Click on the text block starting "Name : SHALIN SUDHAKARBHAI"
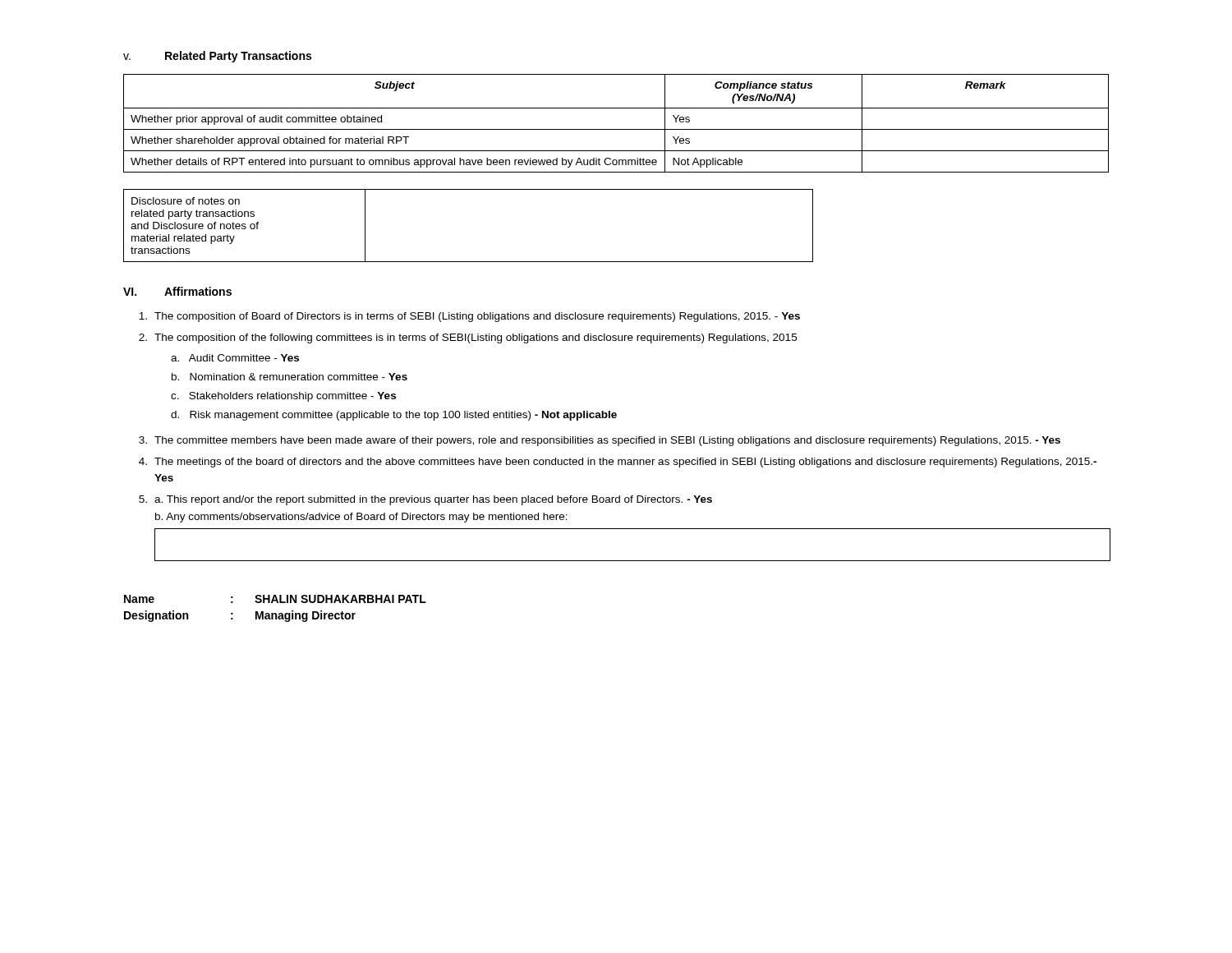This screenshot has width=1232, height=953. click(x=275, y=599)
